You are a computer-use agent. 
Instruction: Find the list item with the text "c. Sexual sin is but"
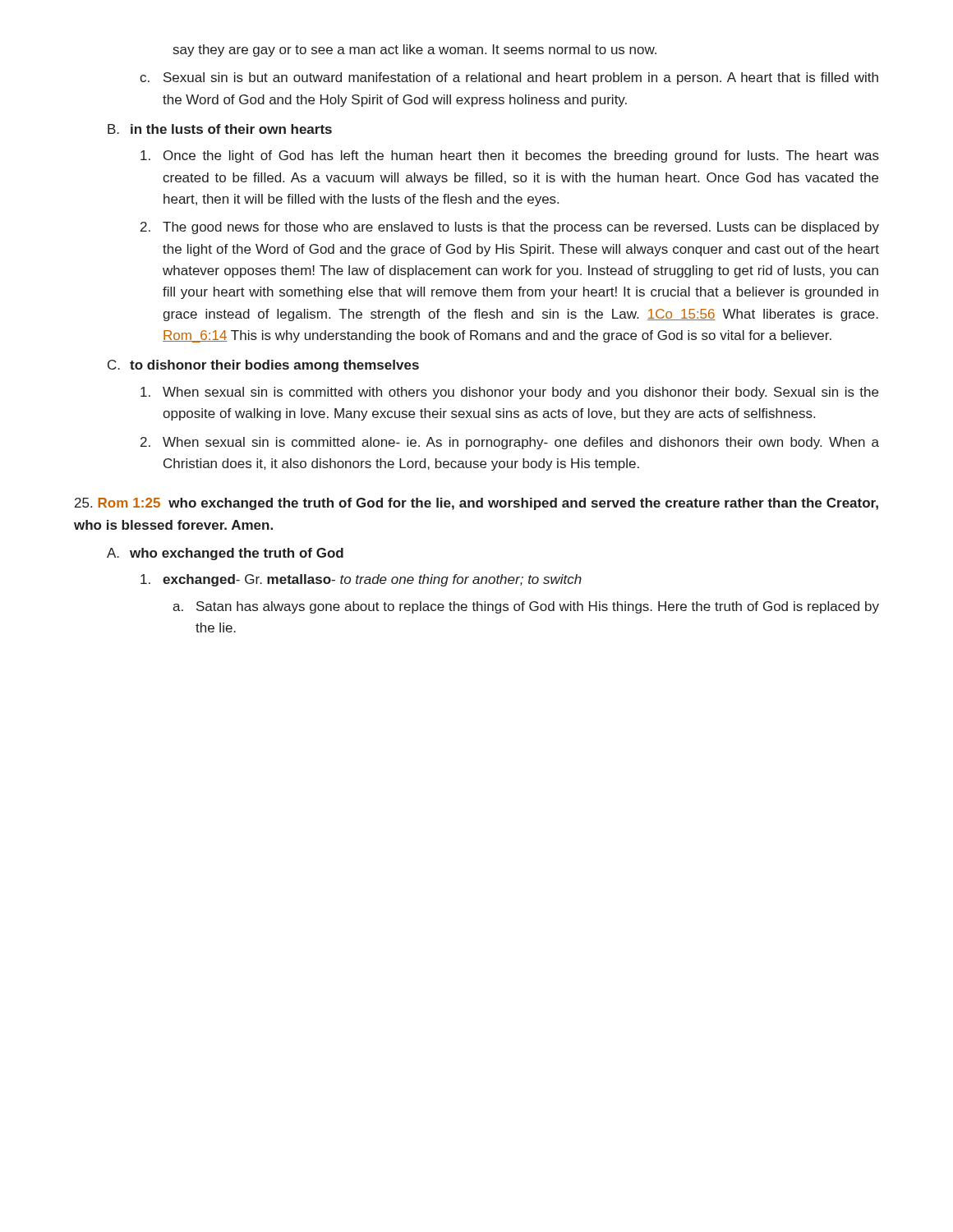click(x=509, y=89)
